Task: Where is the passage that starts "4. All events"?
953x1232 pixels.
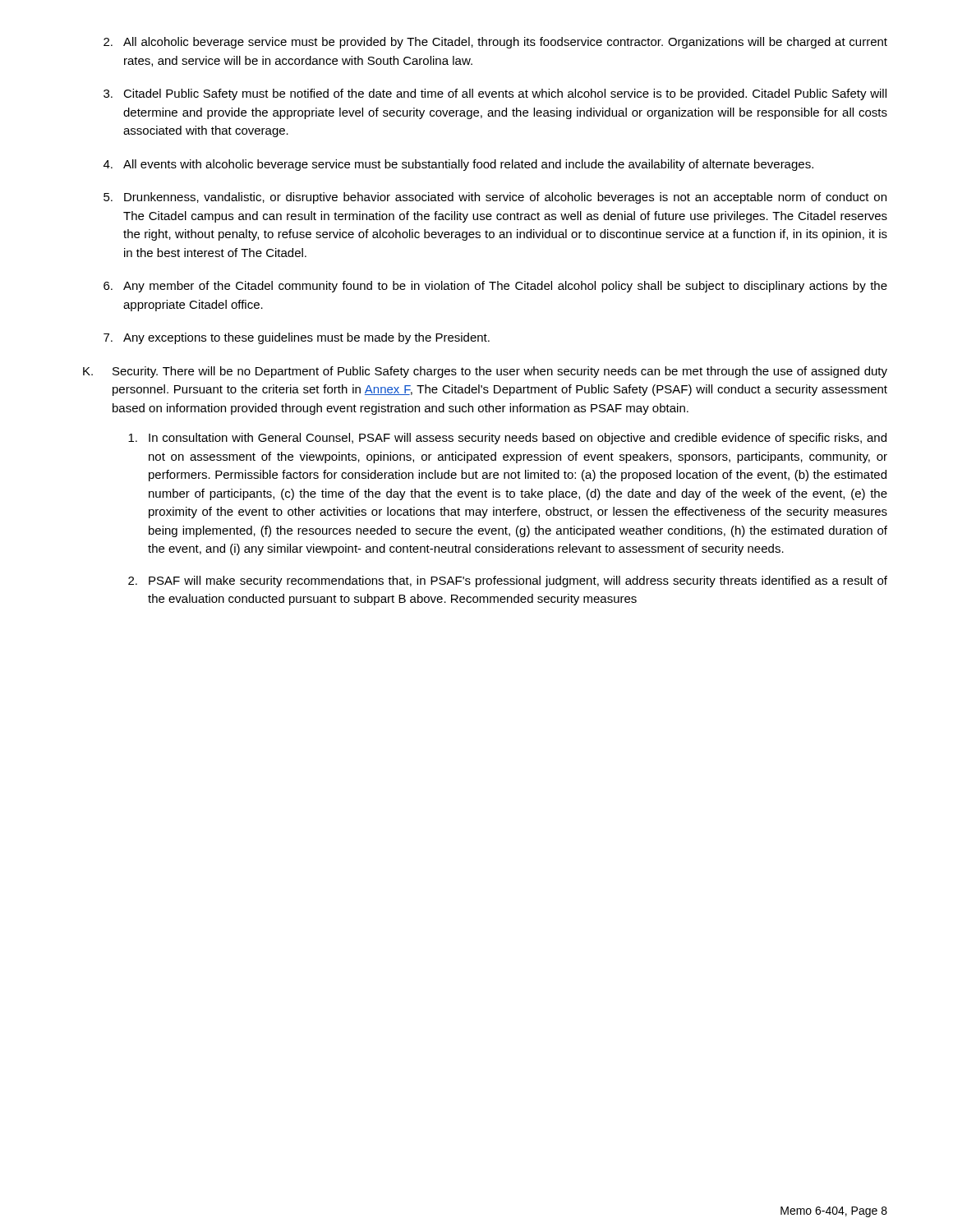Action: click(x=485, y=164)
